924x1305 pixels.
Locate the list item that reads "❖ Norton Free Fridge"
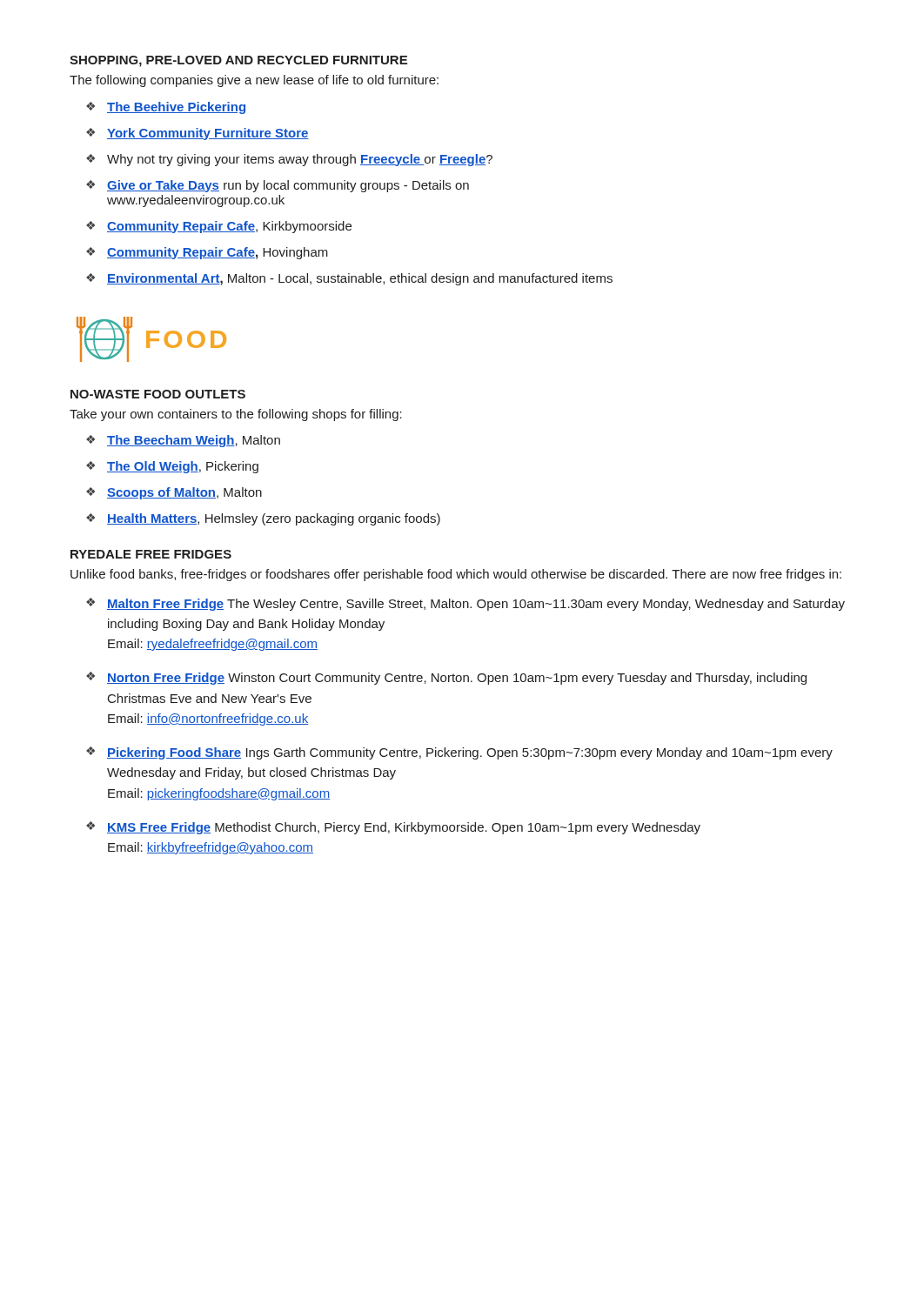point(446,678)
